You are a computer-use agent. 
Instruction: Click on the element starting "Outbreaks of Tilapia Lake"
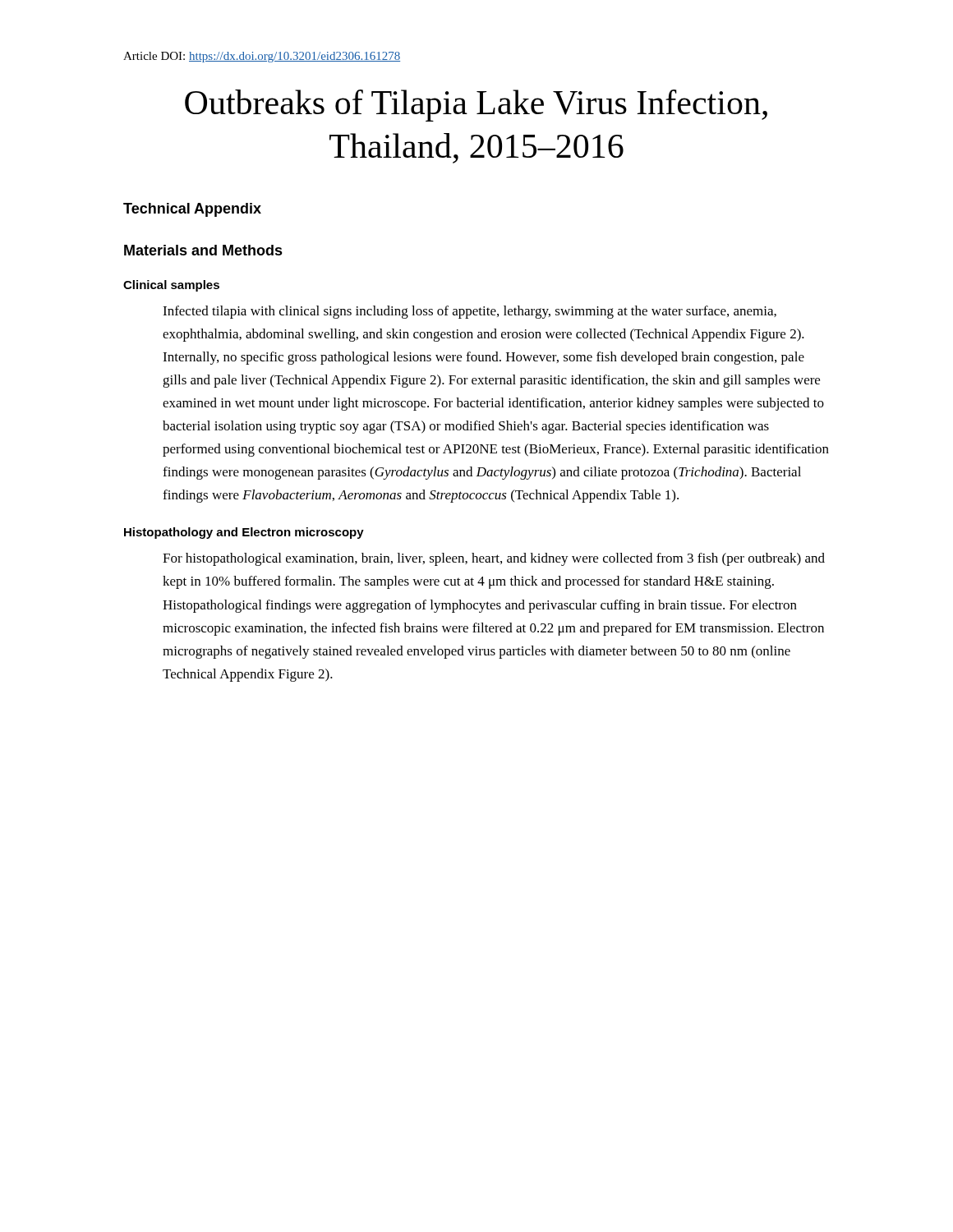click(476, 124)
